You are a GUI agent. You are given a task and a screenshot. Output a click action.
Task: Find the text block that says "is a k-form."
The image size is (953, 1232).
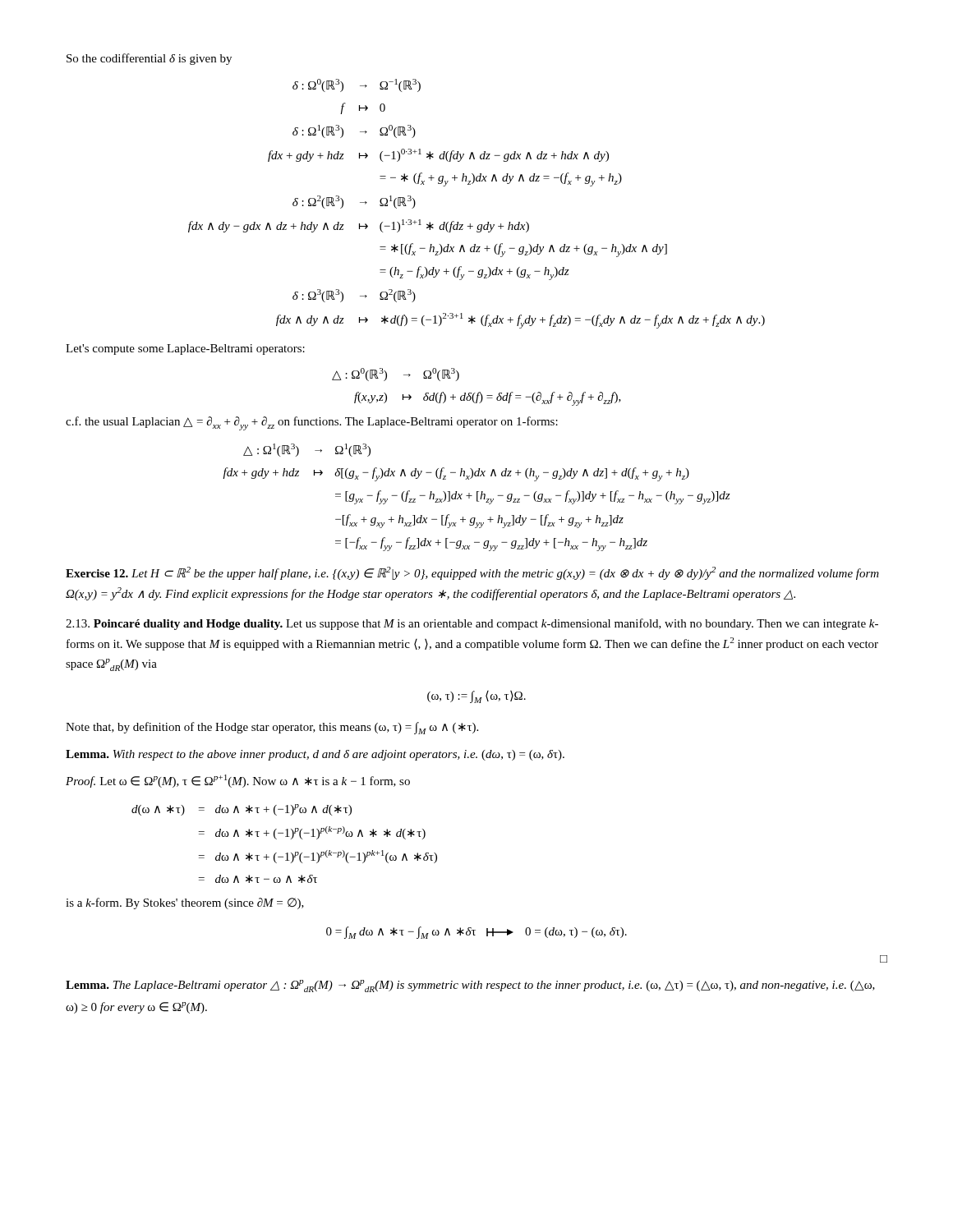(x=185, y=903)
